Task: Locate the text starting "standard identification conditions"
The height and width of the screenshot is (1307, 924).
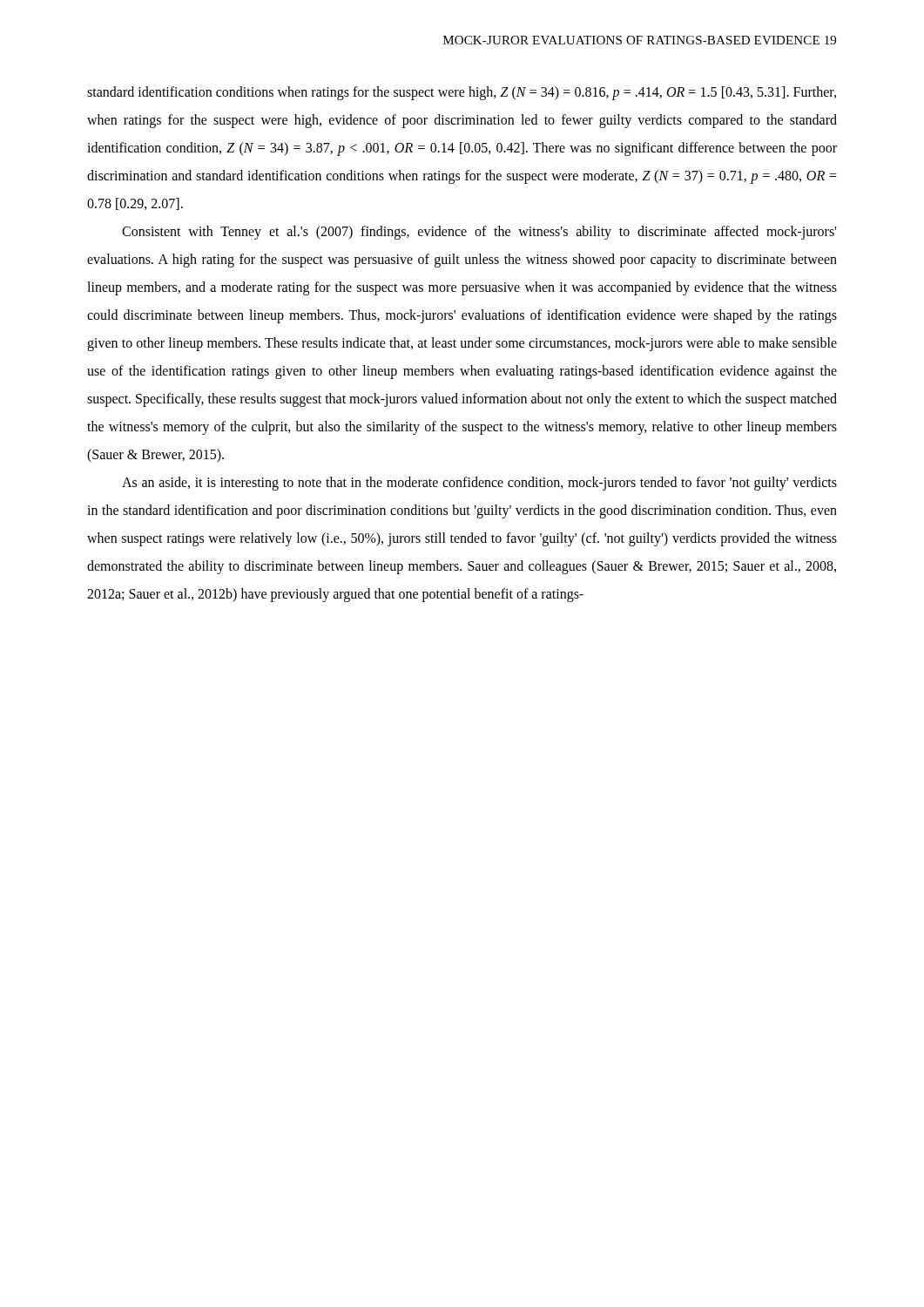Action: [x=462, y=148]
